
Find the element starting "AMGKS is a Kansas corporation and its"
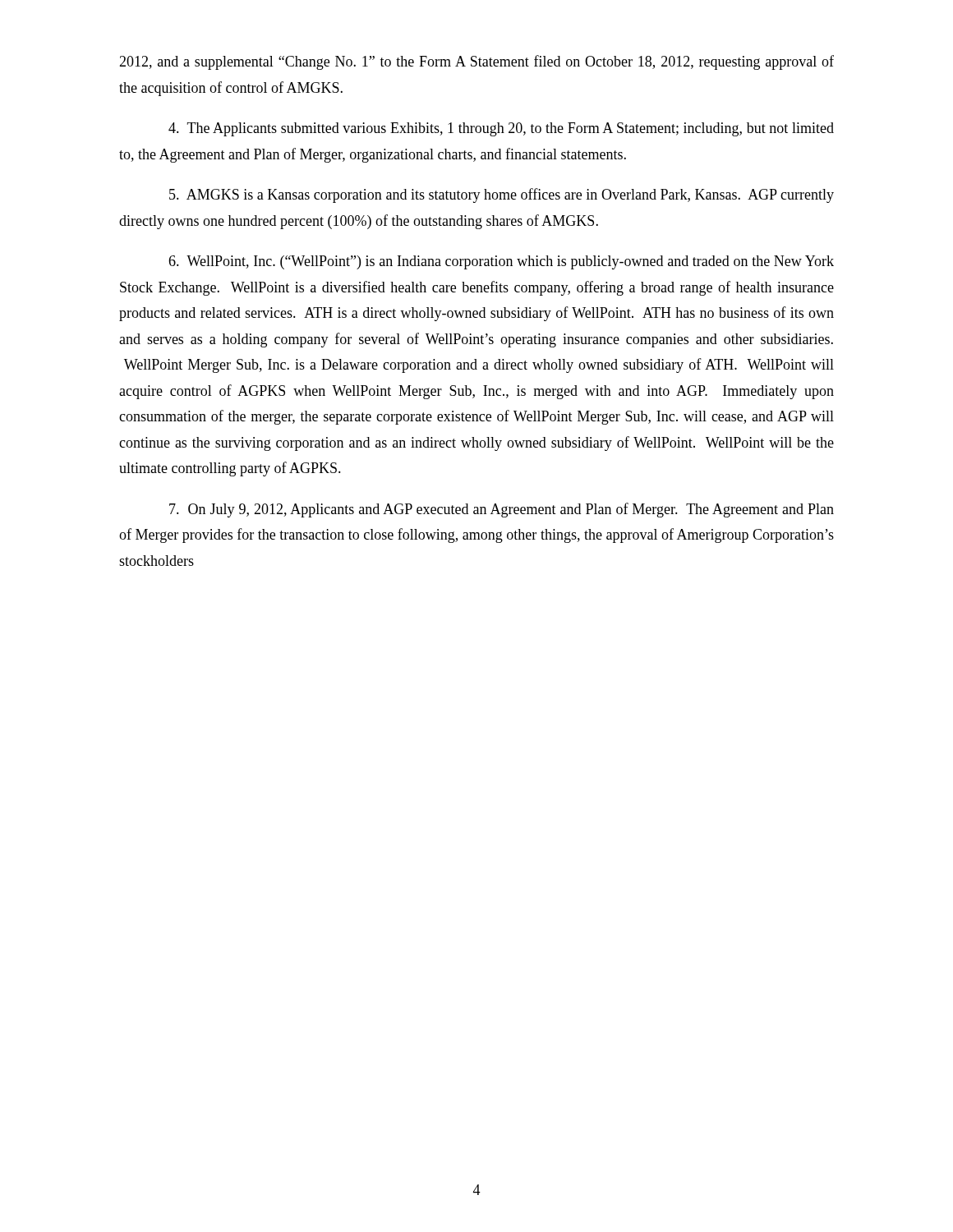click(x=476, y=208)
